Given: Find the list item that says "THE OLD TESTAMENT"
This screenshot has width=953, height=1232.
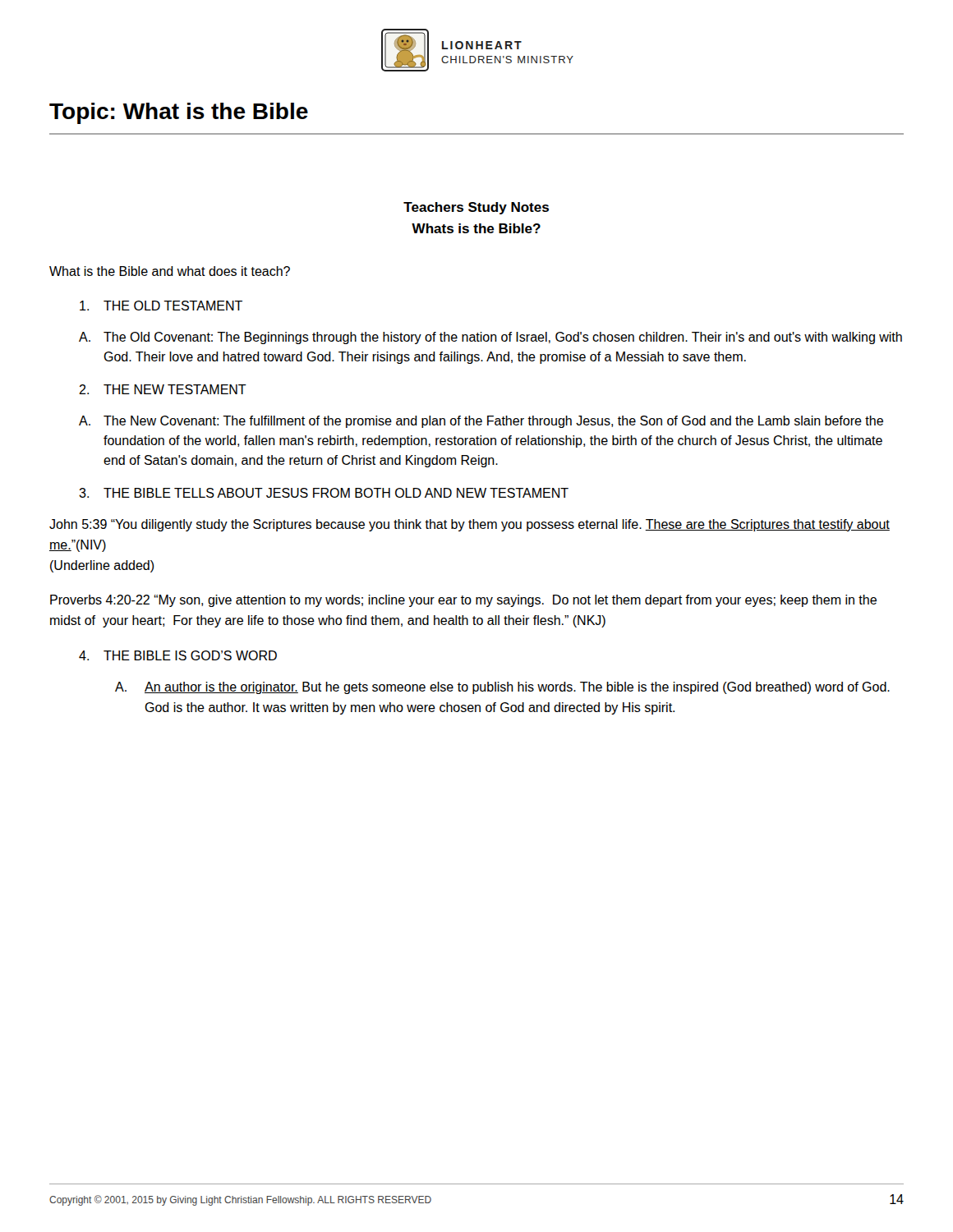Looking at the screenshot, I should point(161,306).
